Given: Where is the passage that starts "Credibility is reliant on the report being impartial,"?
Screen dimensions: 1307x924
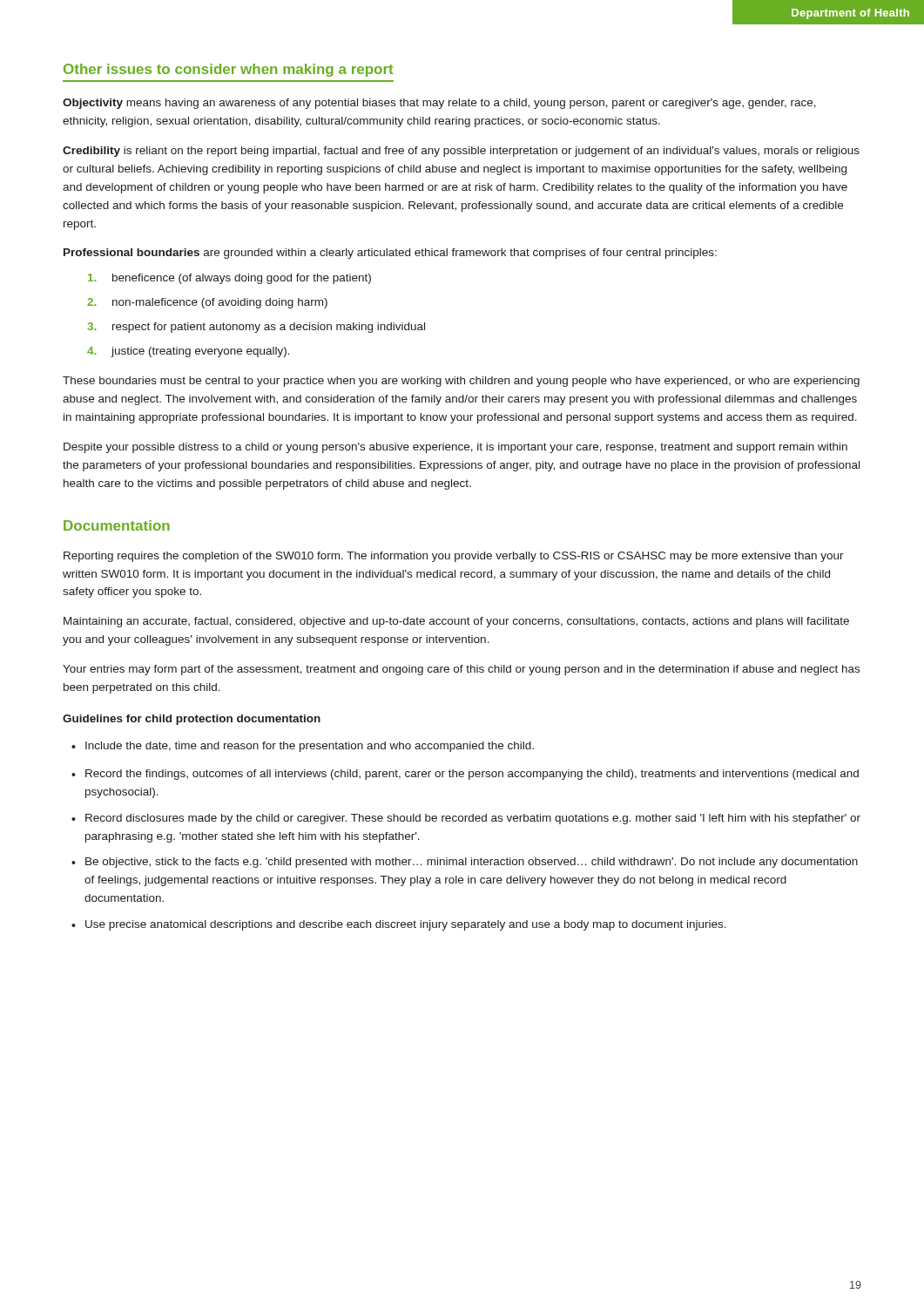Looking at the screenshot, I should click(x=461, y=187).
